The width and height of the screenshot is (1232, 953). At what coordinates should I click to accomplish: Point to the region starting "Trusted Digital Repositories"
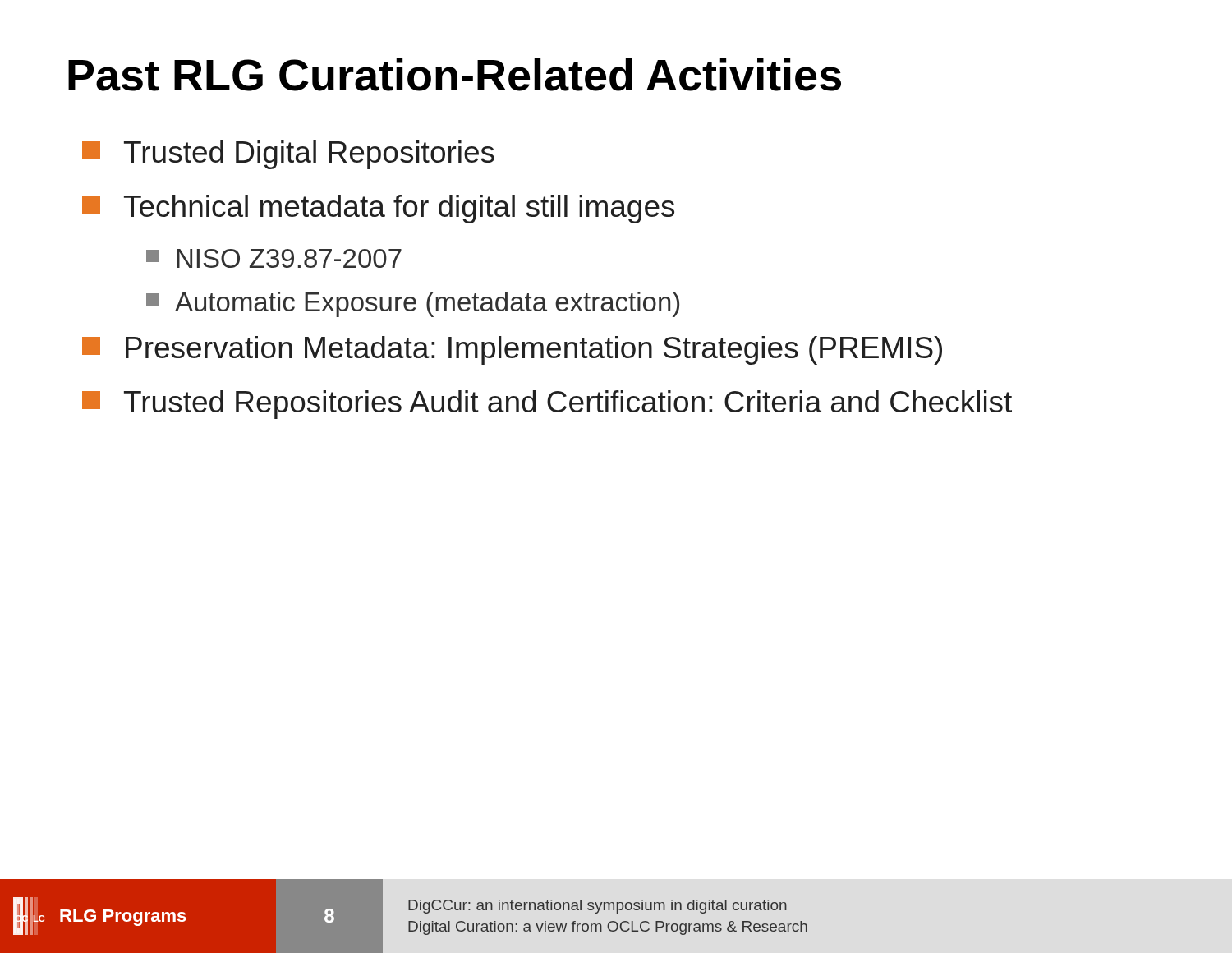pyautogui.click(x=288, y=155)
